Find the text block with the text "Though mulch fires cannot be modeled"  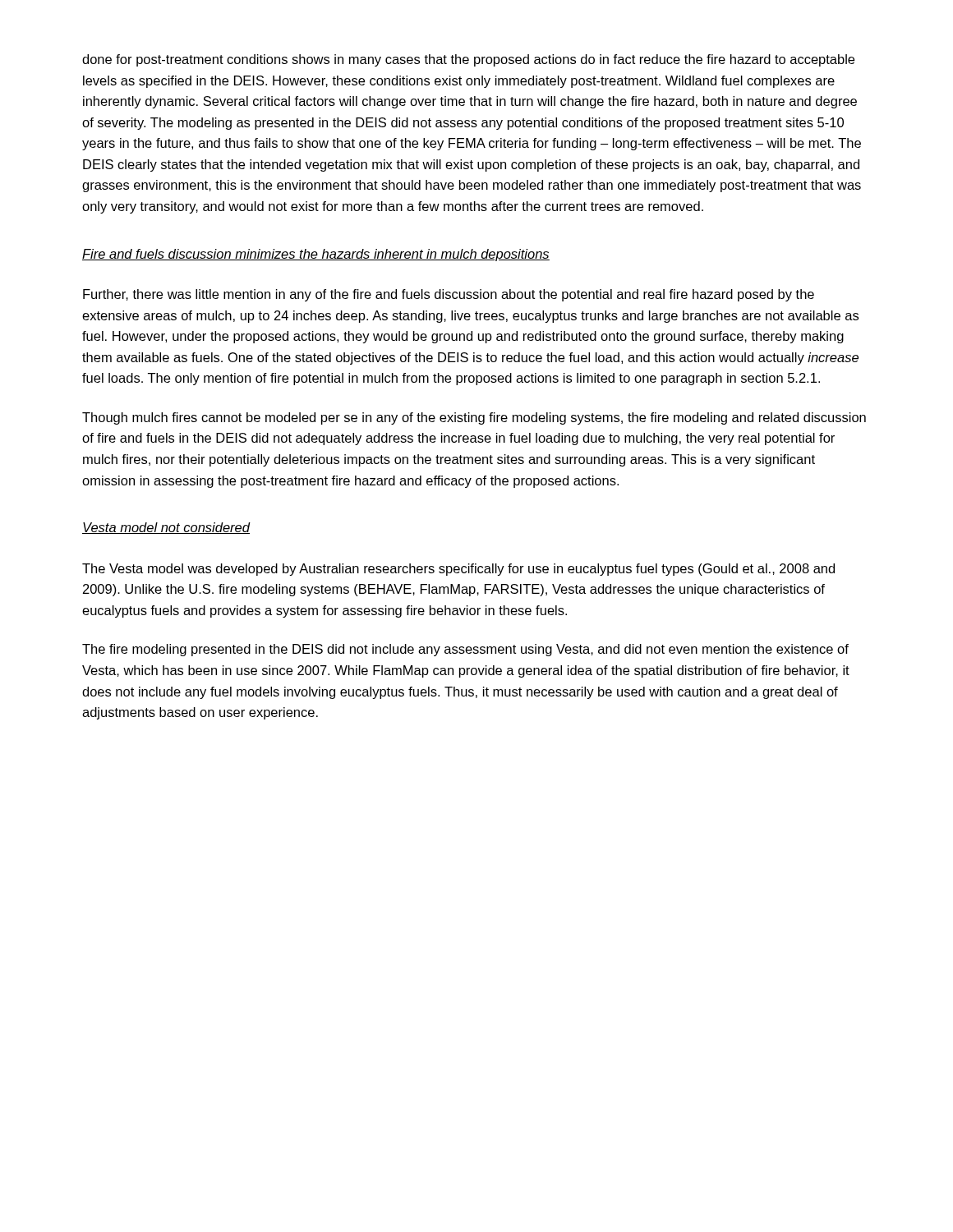(x=474, y=449)
